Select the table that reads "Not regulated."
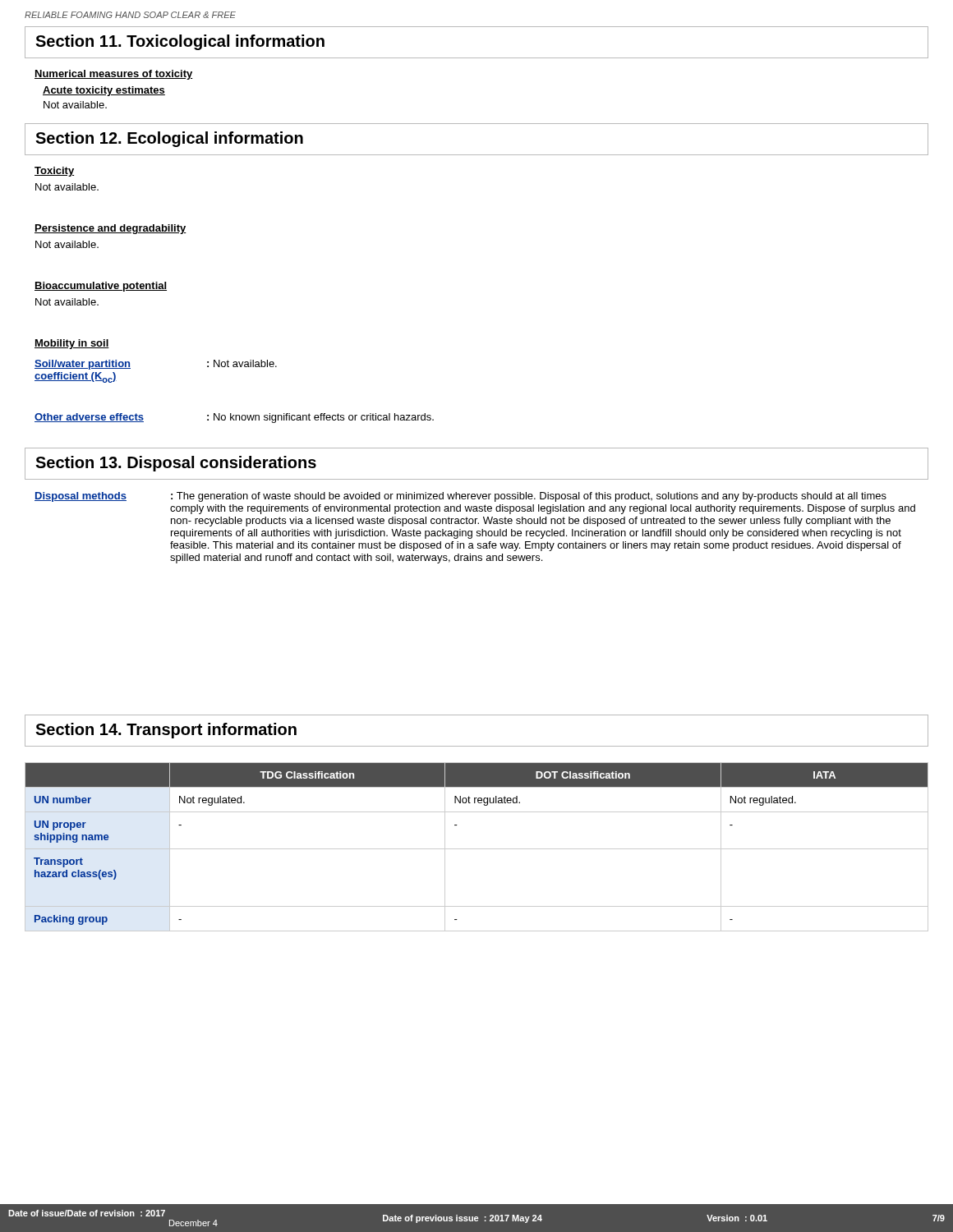The height and width of the screenshot is (1232, 953). (476, 843)
